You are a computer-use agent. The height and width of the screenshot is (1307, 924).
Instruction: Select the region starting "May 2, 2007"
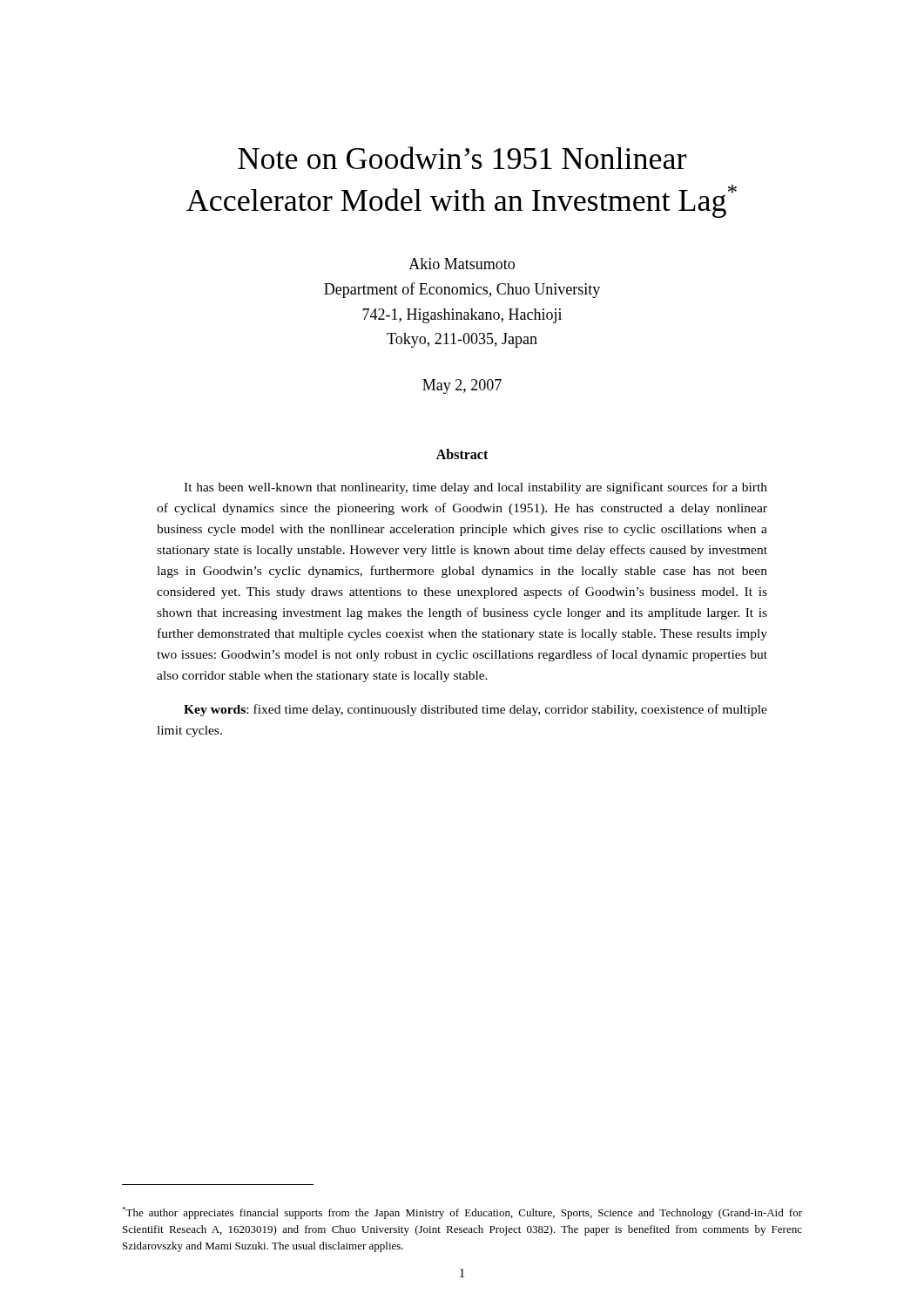coord(462,385)
